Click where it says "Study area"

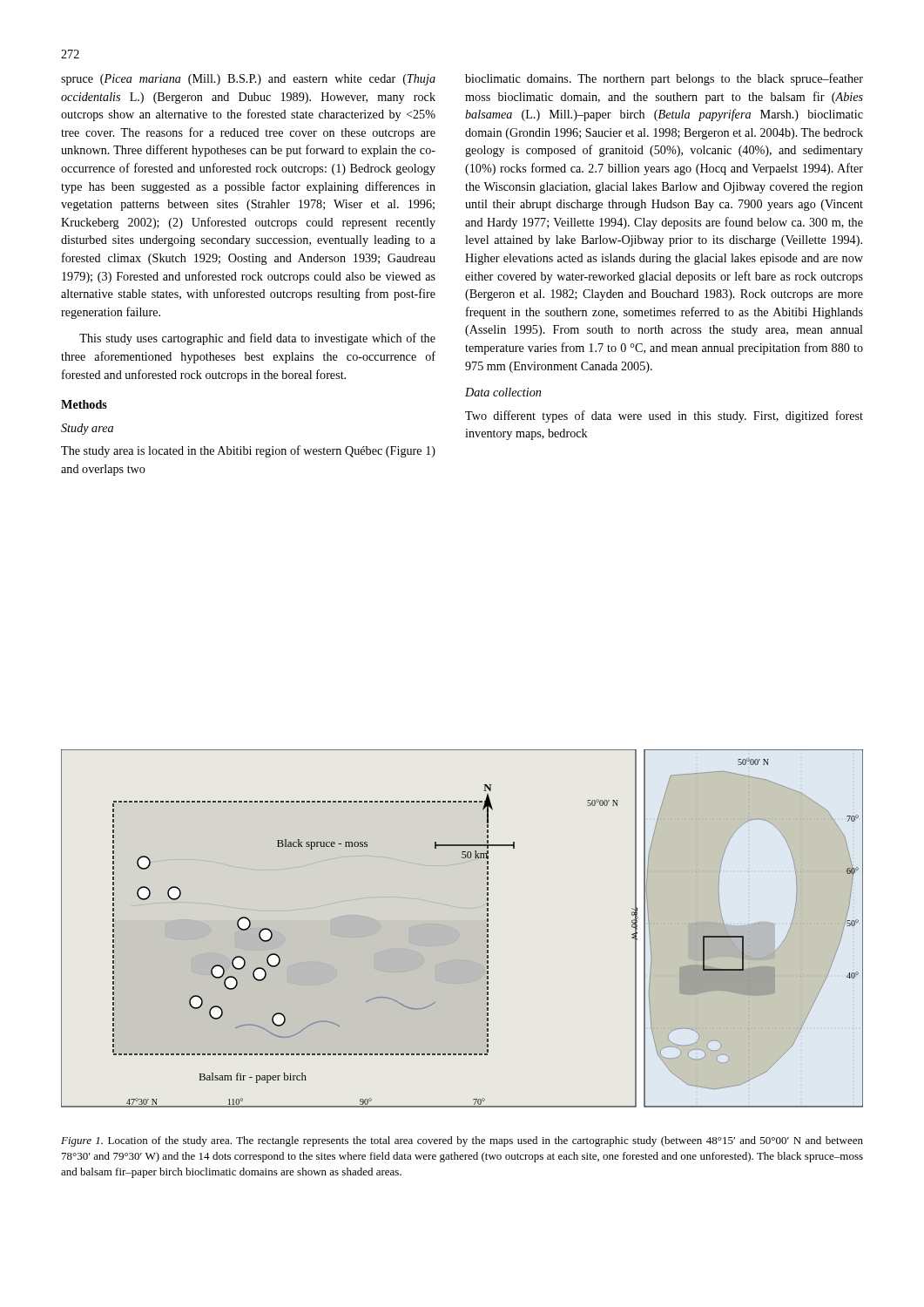click(x=87, y=428)
